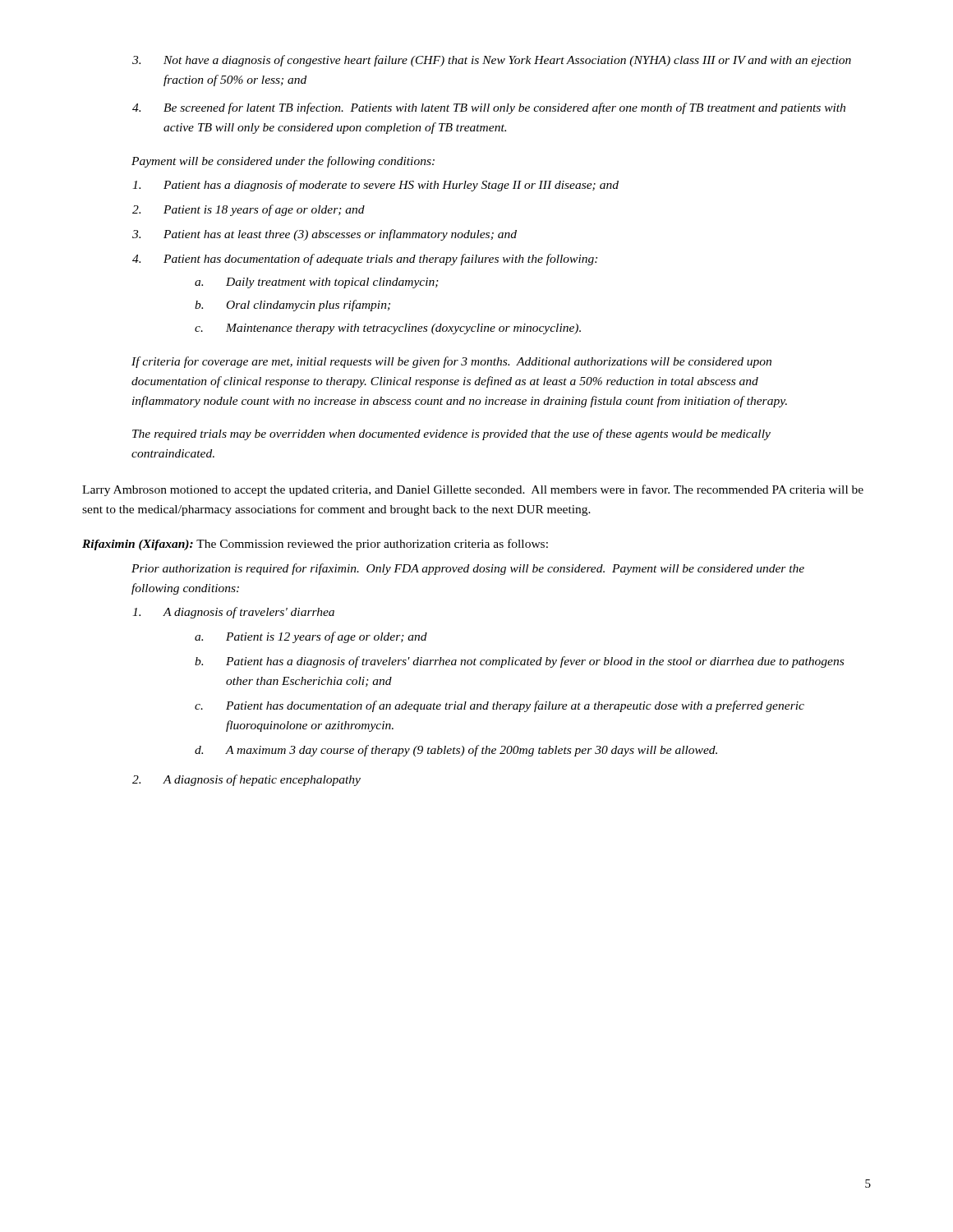This screenshot has height=1232, width=953.
Task: Click on the element starting "A diagnosis of travelers' diarrhea"
Action: 233,613
